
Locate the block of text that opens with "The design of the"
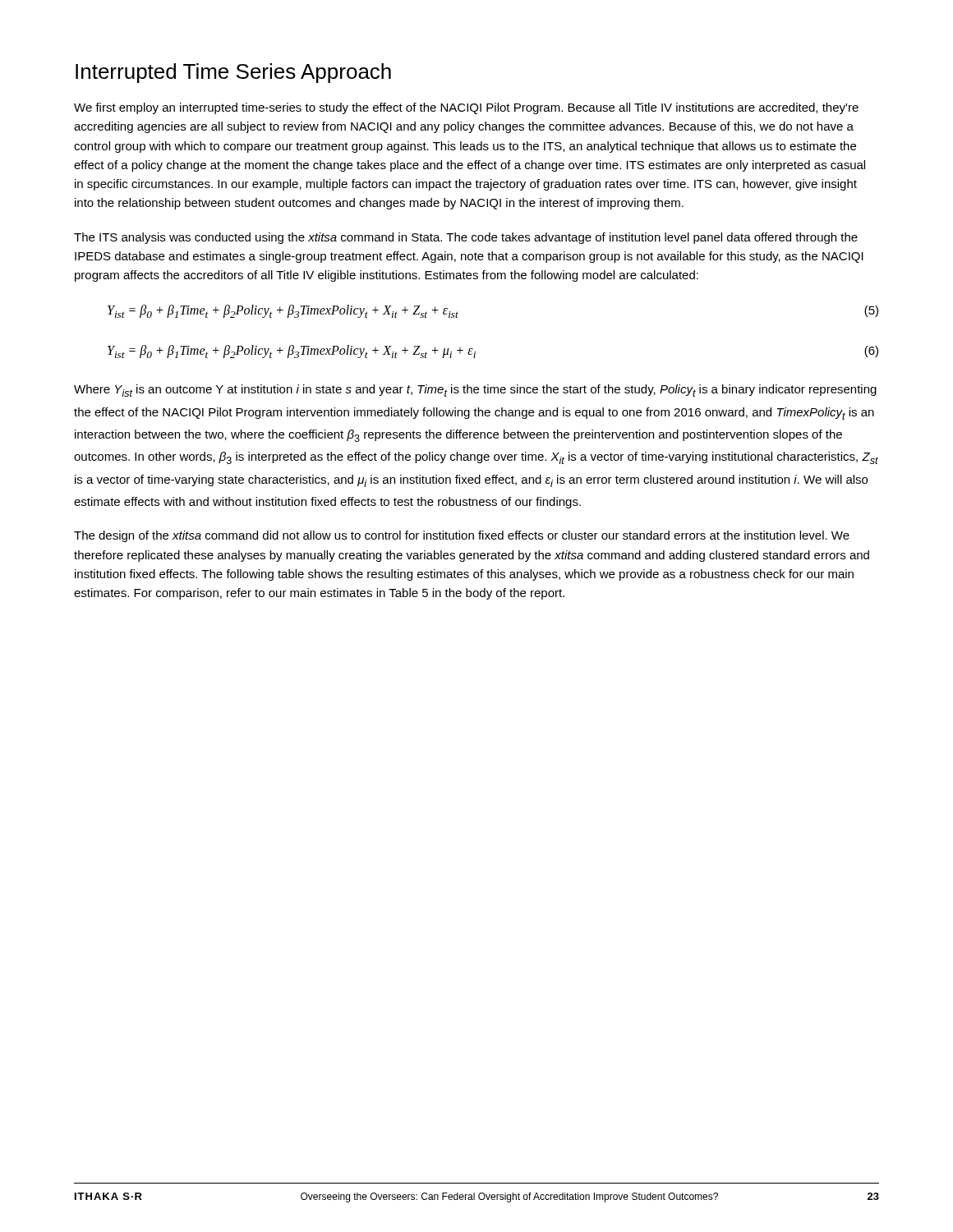[476, 564]
